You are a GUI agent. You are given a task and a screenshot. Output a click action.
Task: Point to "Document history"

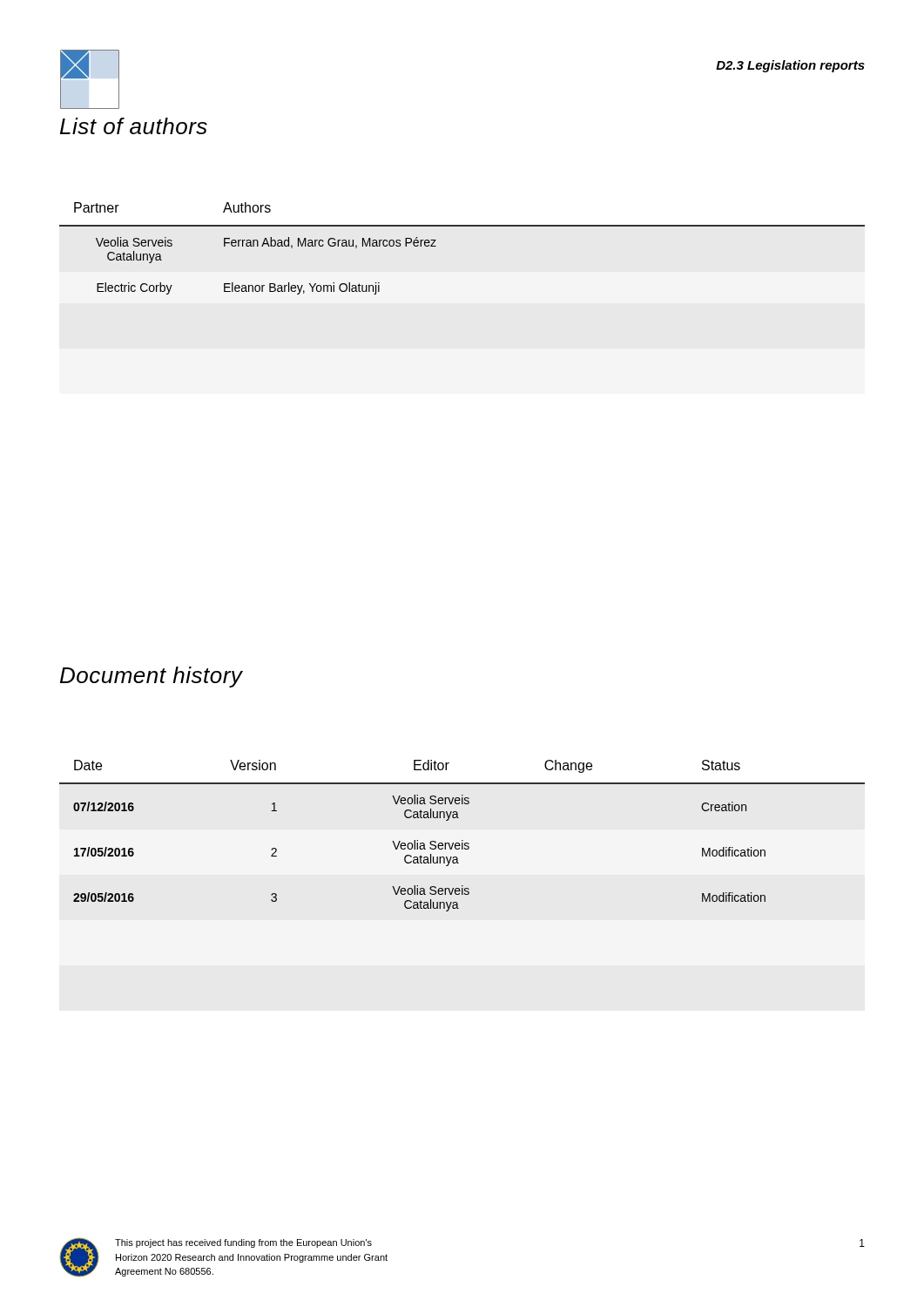151,675
